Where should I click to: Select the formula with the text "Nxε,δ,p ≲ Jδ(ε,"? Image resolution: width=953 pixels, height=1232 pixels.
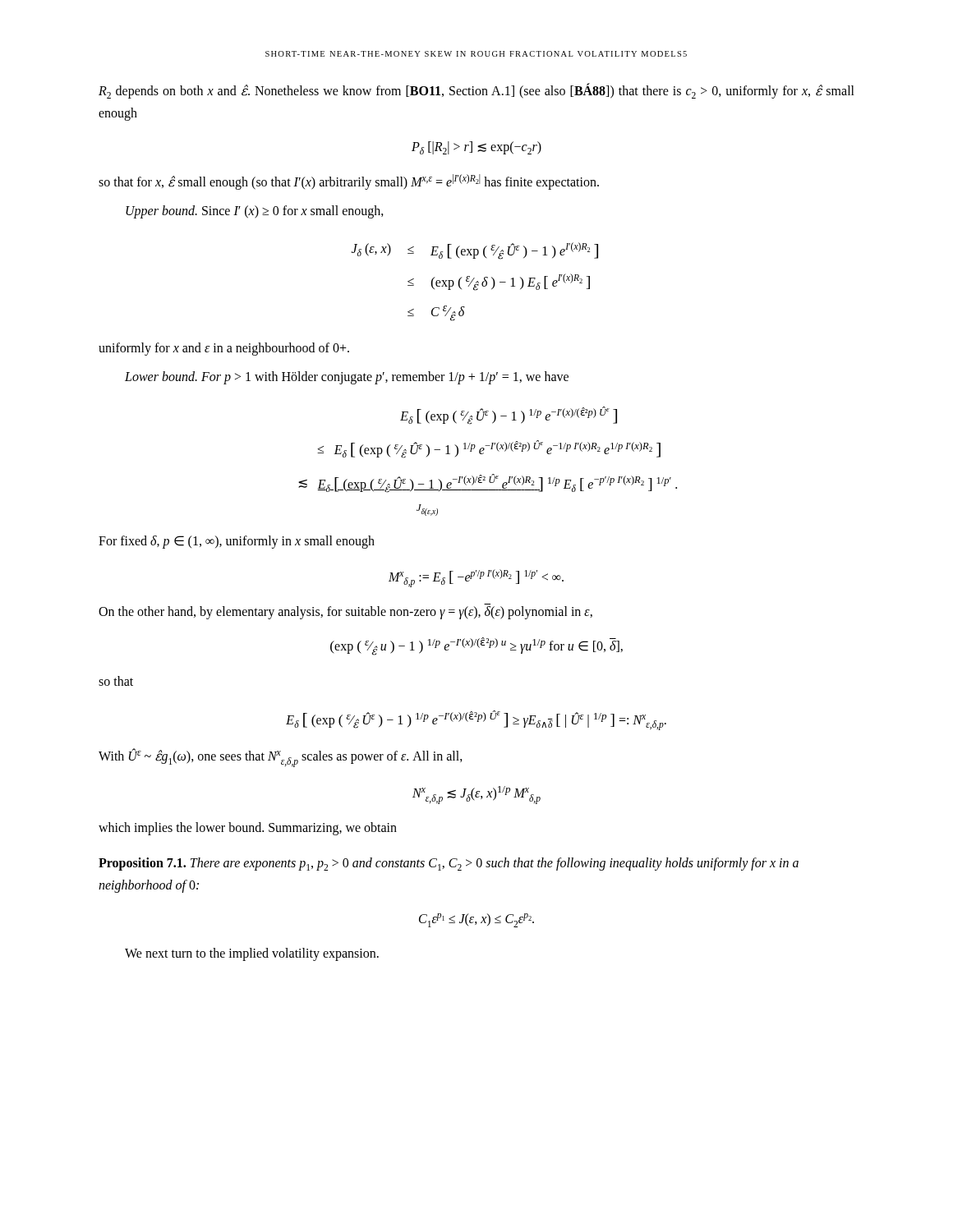pyautogui.click(x=476, y=794)
